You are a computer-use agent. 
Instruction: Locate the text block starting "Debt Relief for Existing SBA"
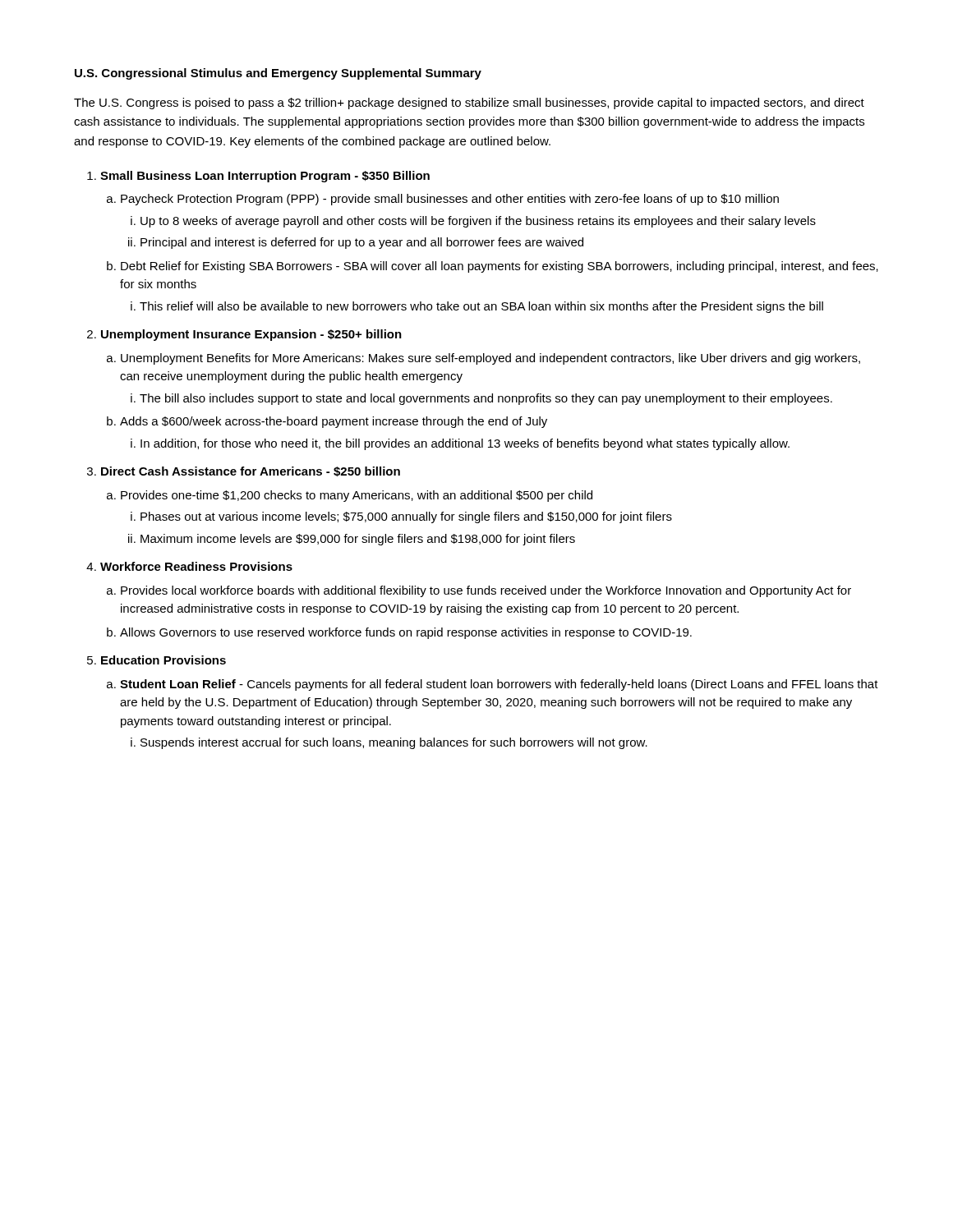coord(500,267)
